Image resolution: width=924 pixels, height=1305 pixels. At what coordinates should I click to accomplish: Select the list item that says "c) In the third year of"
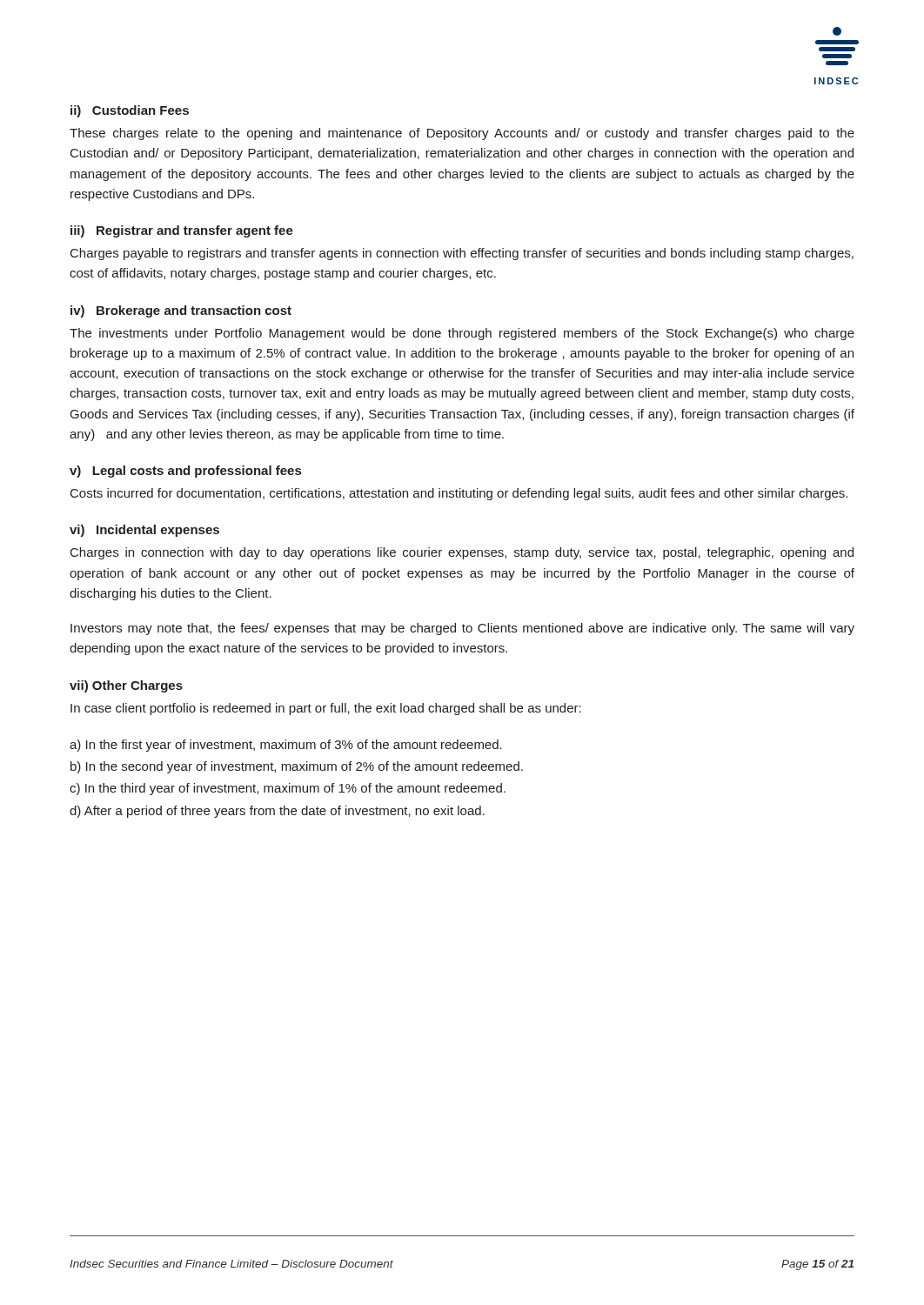click(x=288, y=788)
